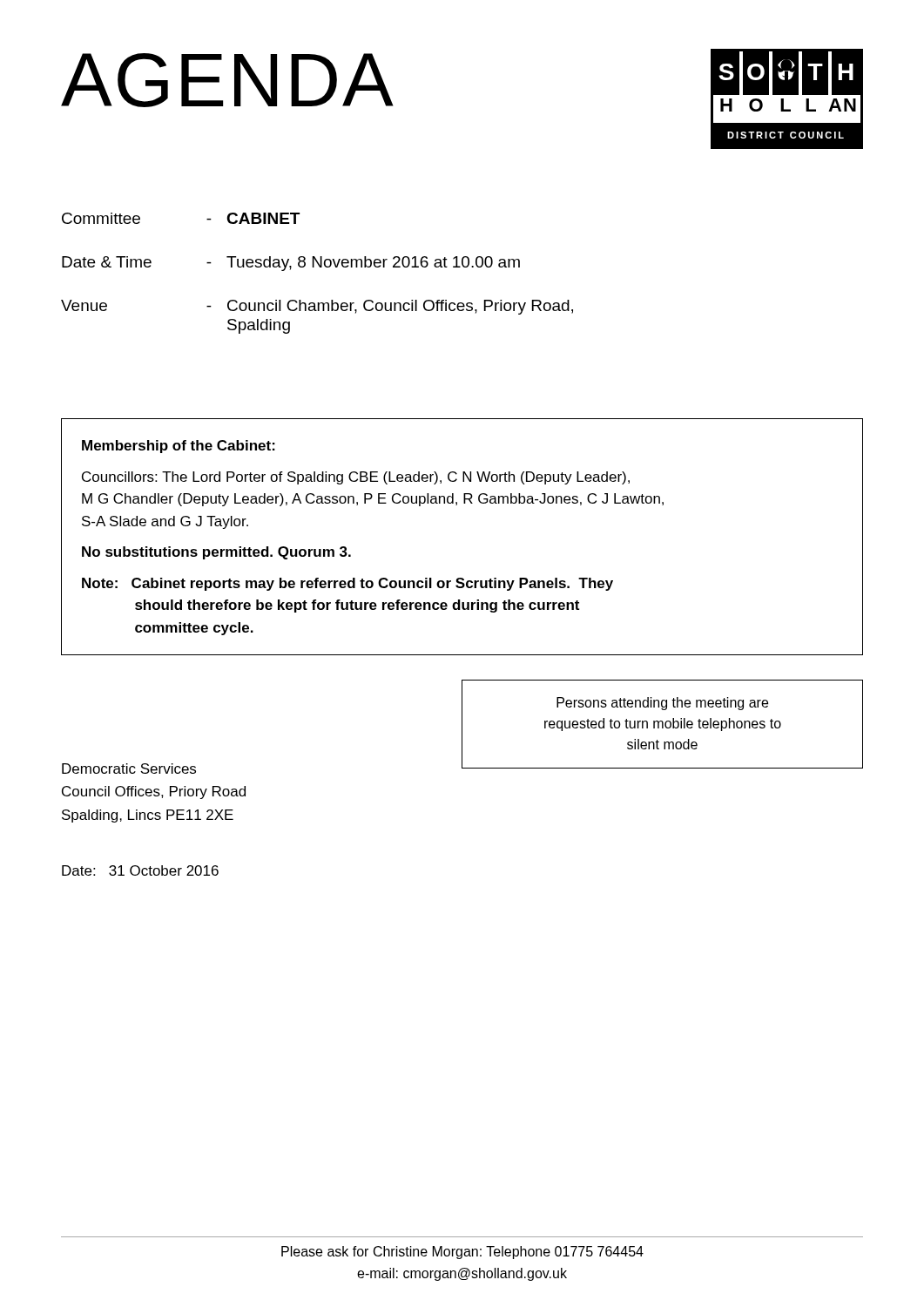Select the text with the text "Committee - CABINET"
Viewport: 924px width, 1307px height.
tap(102, 218)
